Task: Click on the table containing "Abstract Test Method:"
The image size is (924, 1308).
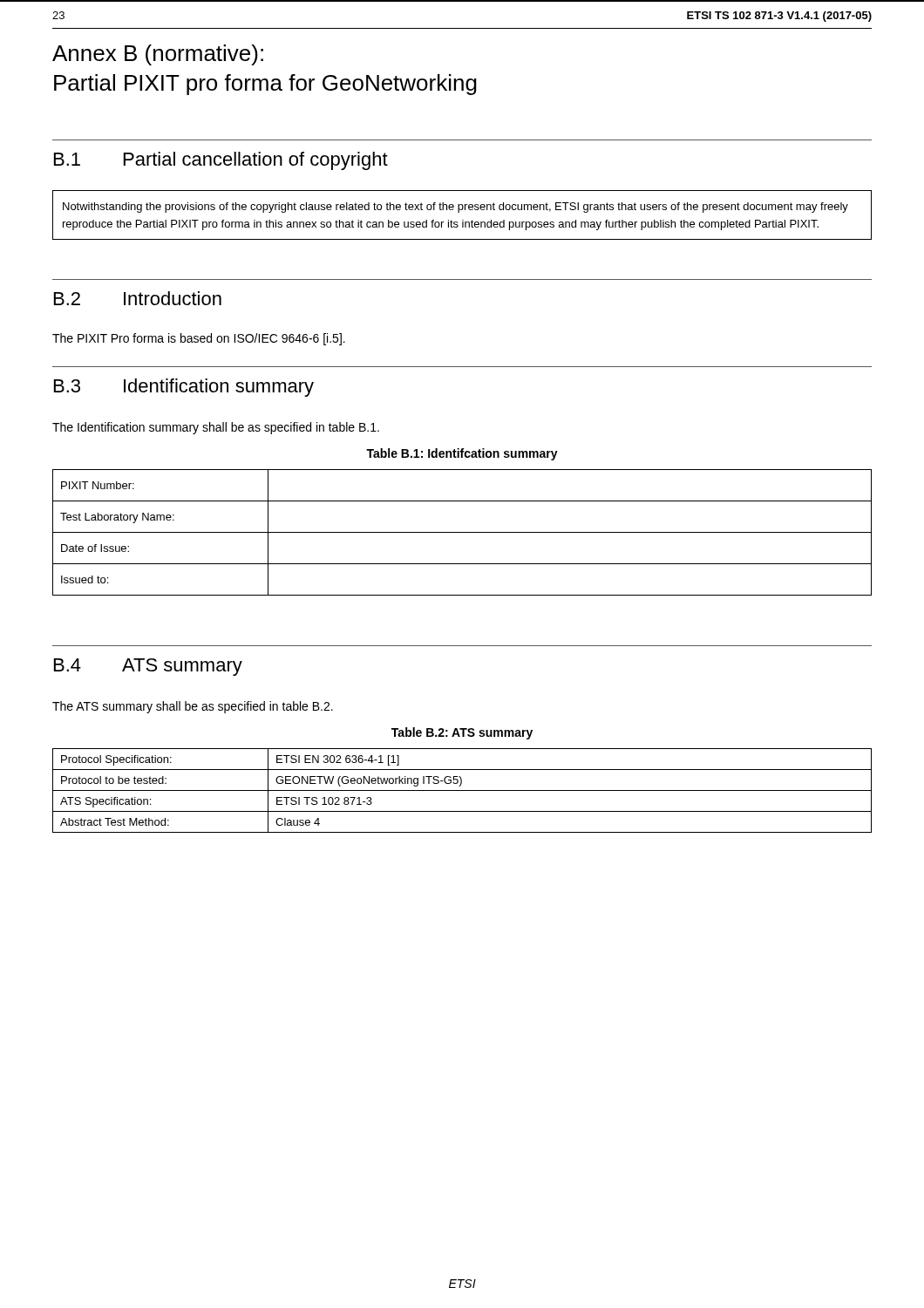Action: pos(462,790)
